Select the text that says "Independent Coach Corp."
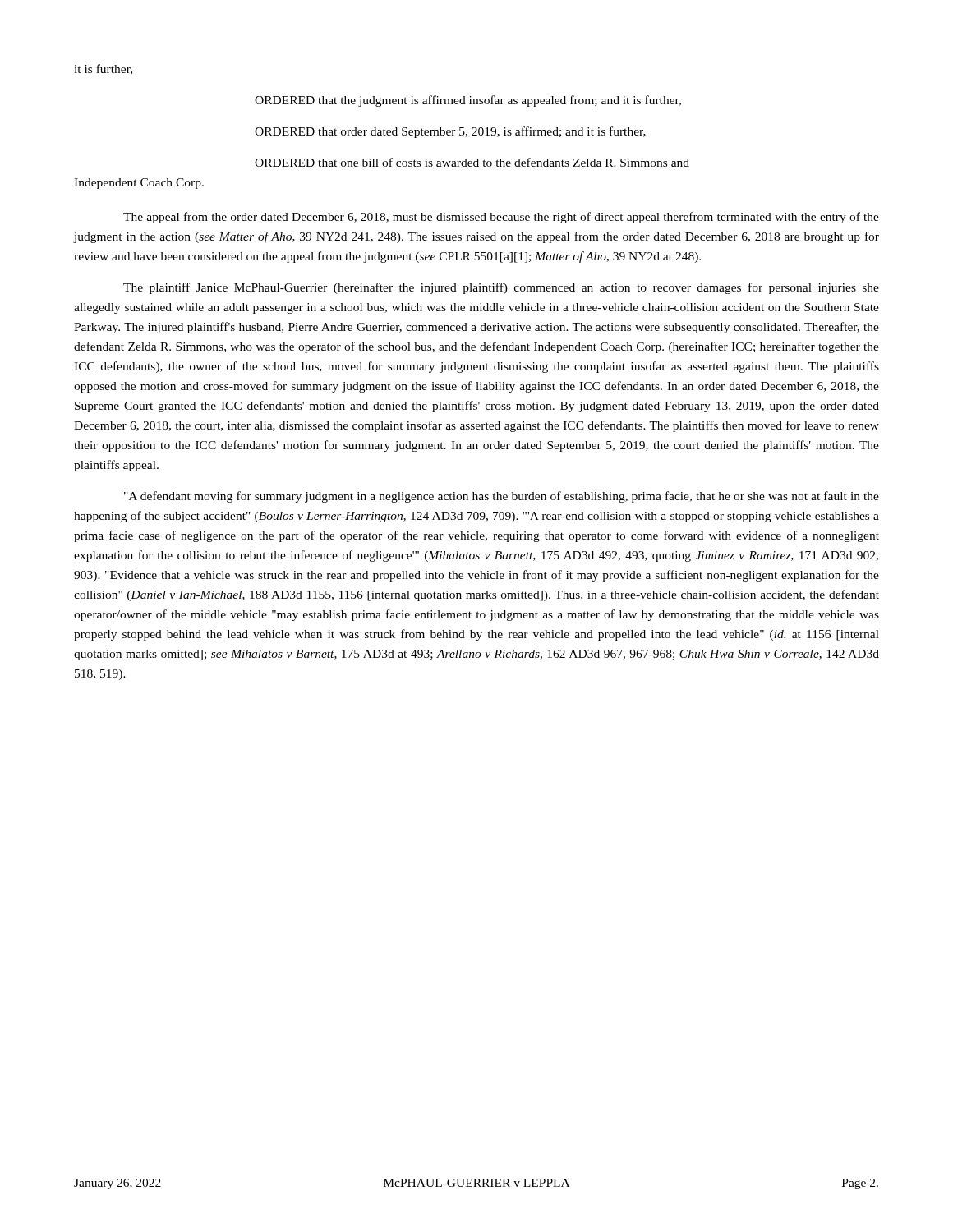This screenshot has height=1232, width=953. click(x=139, y=182)
